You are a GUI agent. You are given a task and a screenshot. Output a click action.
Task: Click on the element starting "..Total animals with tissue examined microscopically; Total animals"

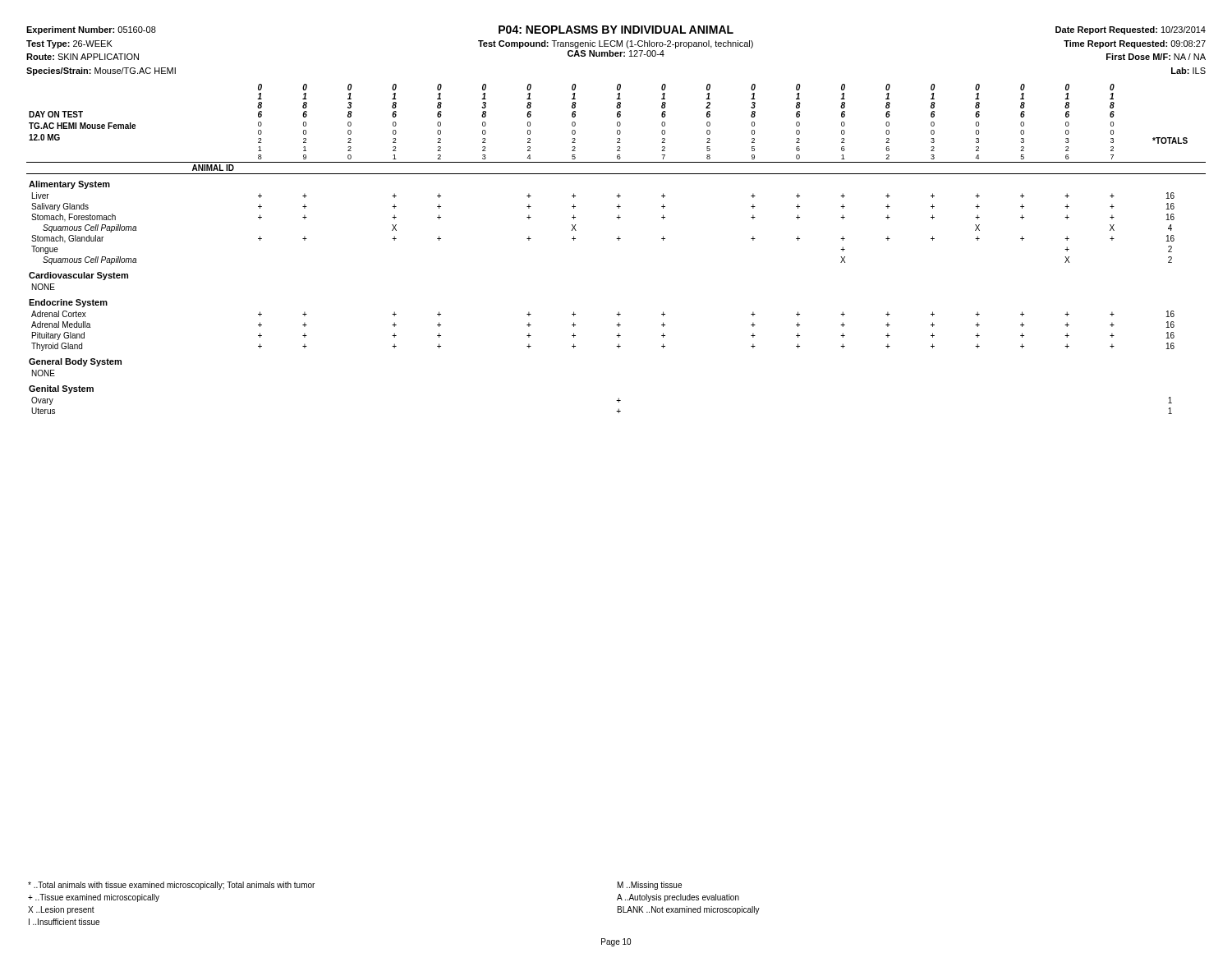tap(616, 904)
